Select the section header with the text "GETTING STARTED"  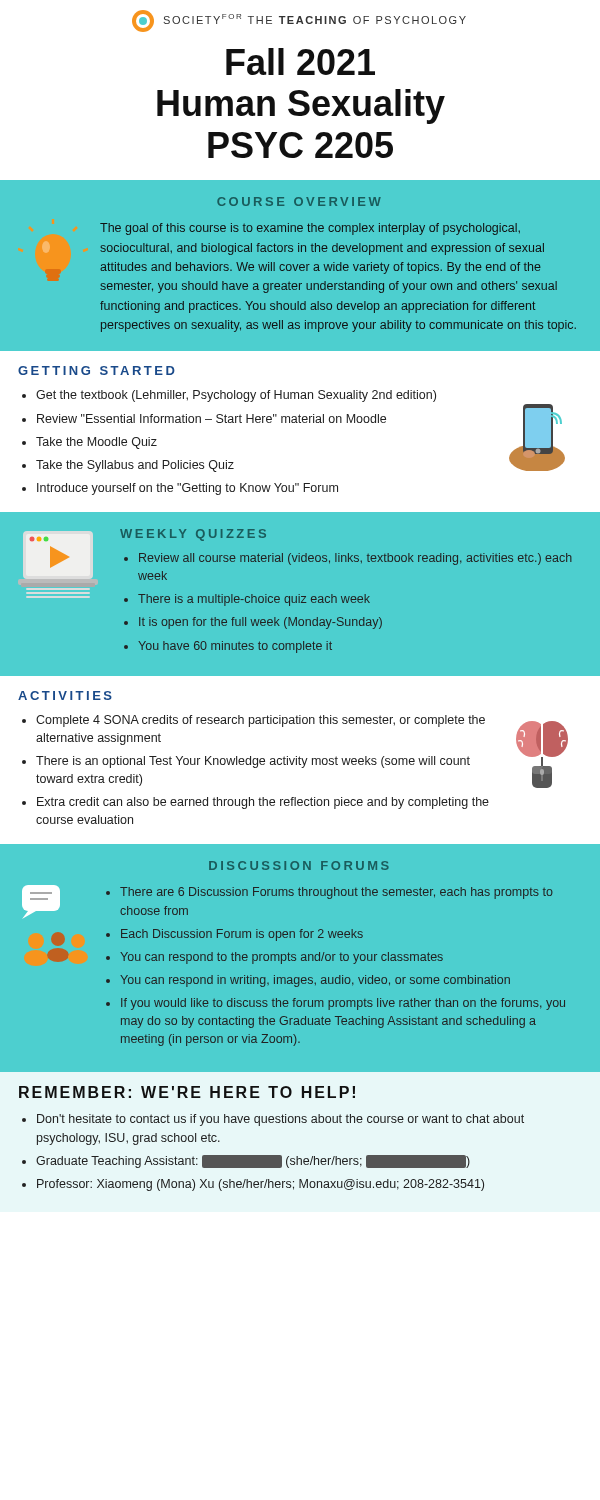[98, 371]
